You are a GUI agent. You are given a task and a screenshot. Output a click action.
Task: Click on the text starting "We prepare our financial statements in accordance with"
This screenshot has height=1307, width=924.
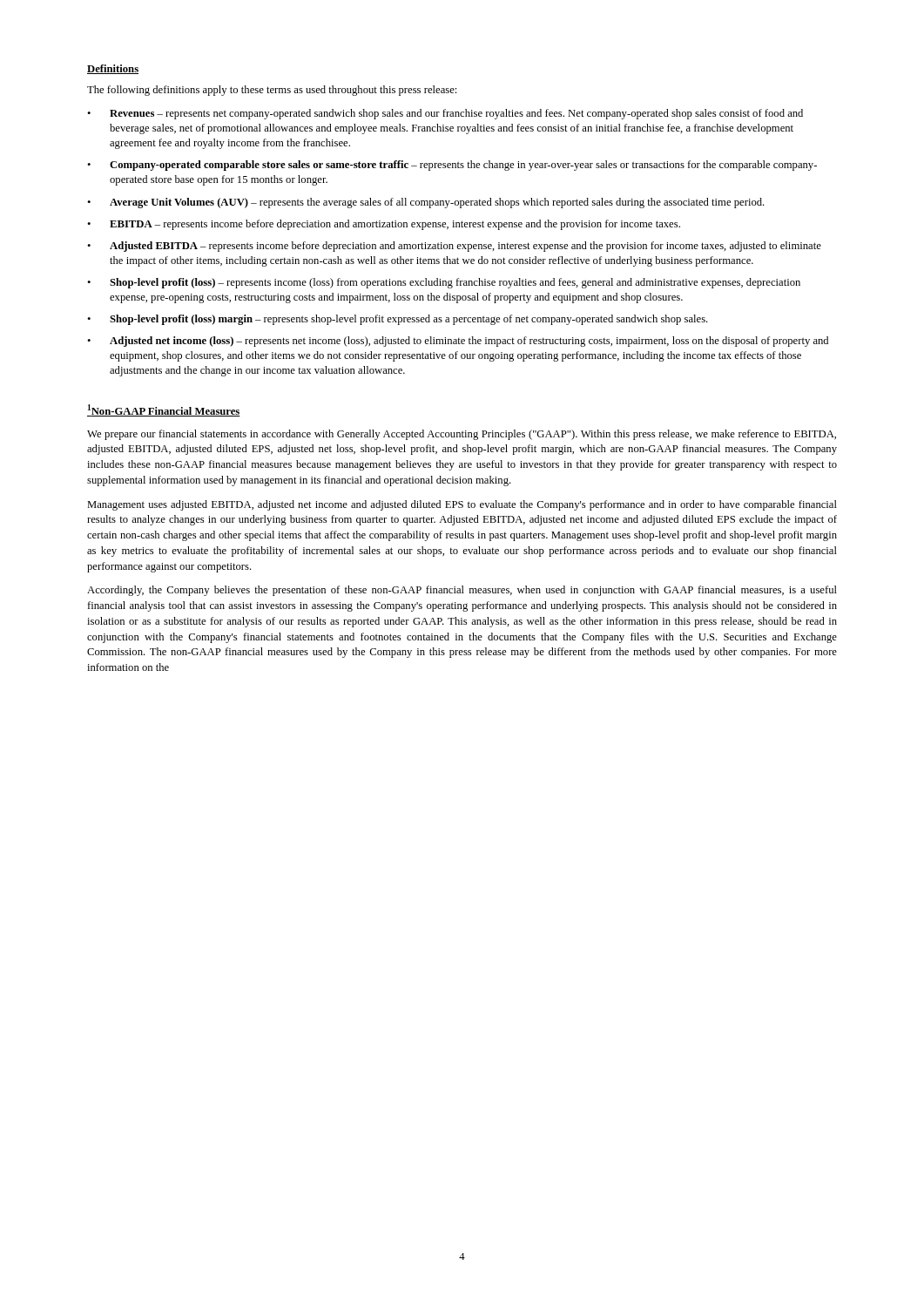pyautogui.click(x=462, y=457)
